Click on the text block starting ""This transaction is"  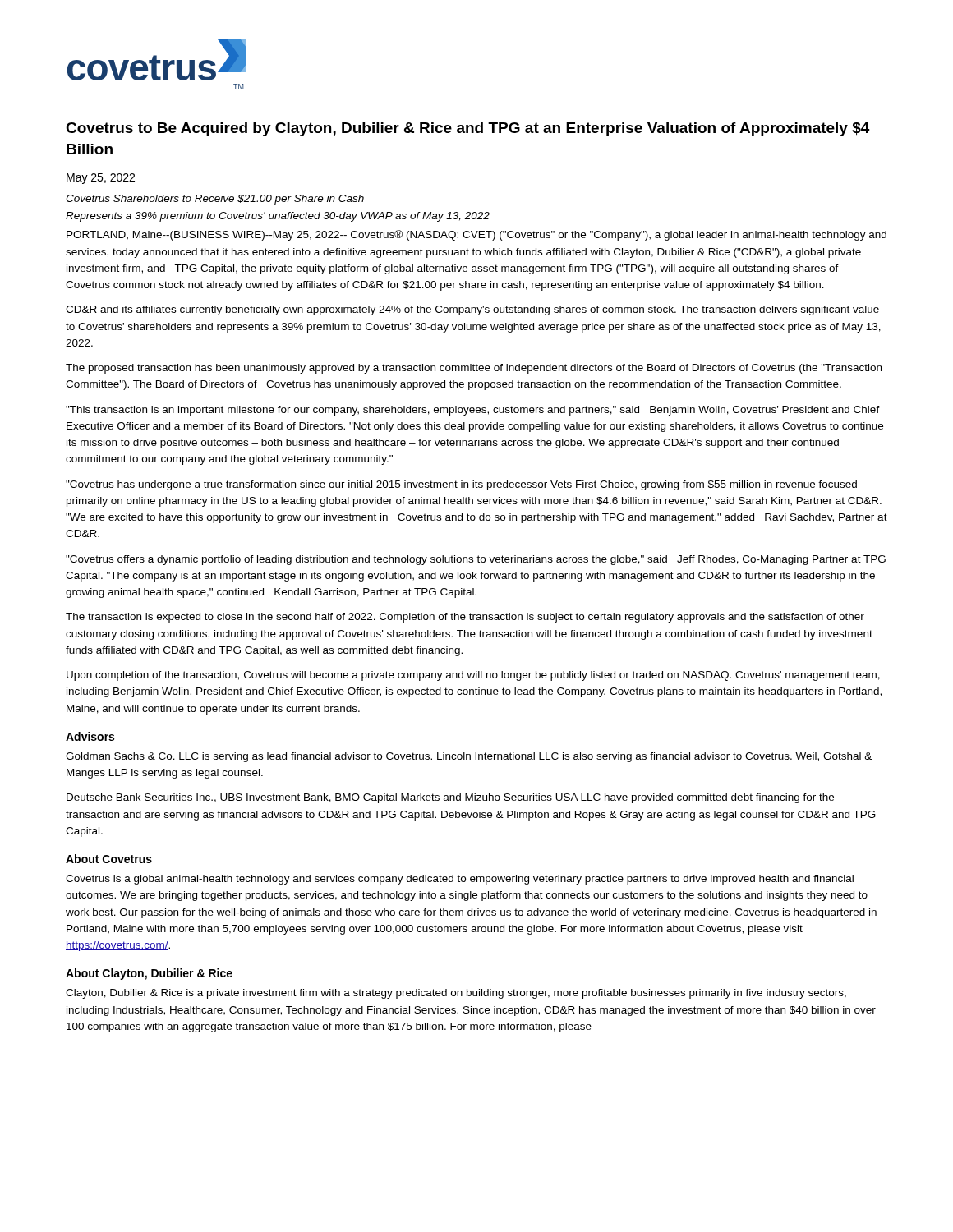tap(475, 434)
